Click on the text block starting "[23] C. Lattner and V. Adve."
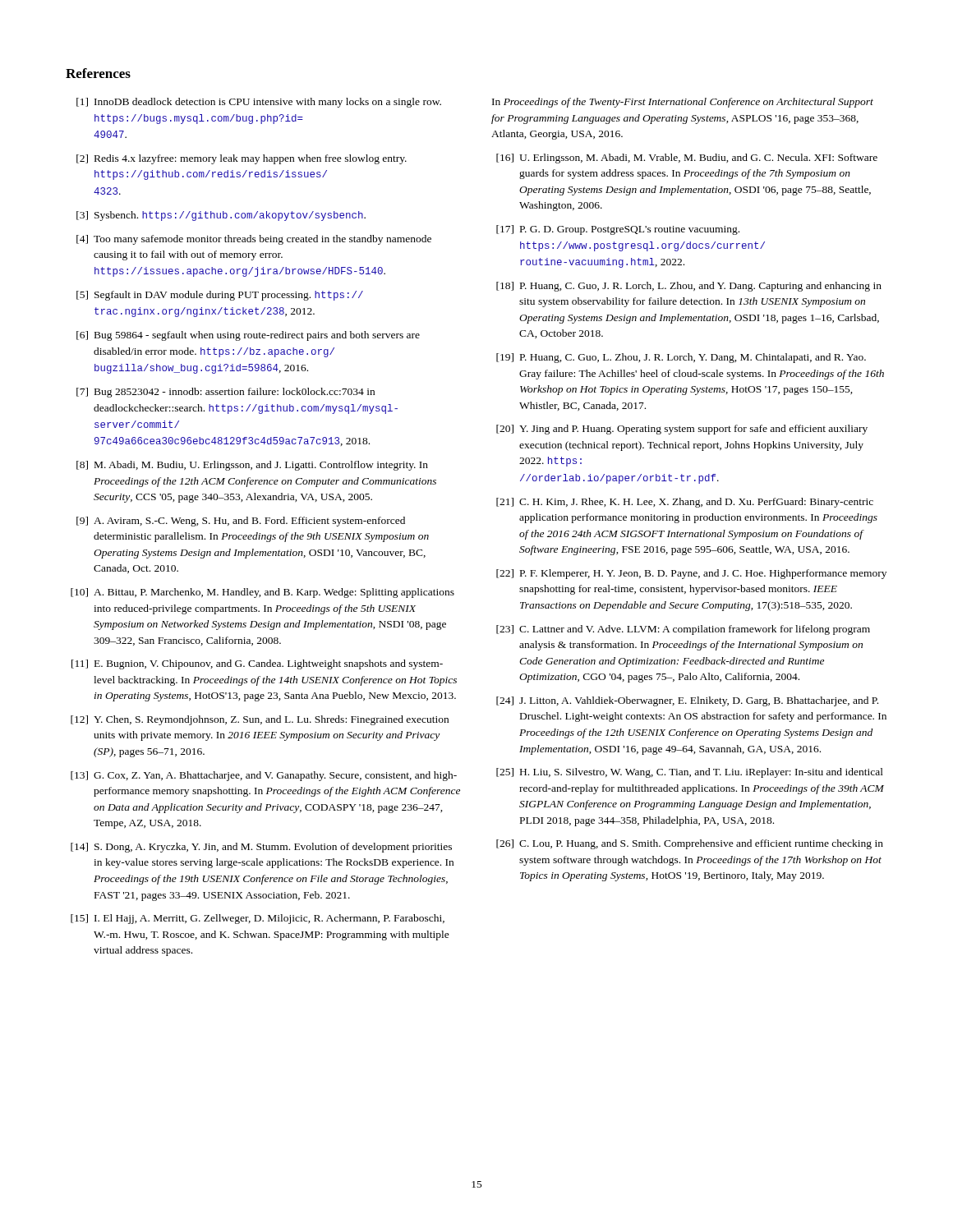 click(689, 653)
